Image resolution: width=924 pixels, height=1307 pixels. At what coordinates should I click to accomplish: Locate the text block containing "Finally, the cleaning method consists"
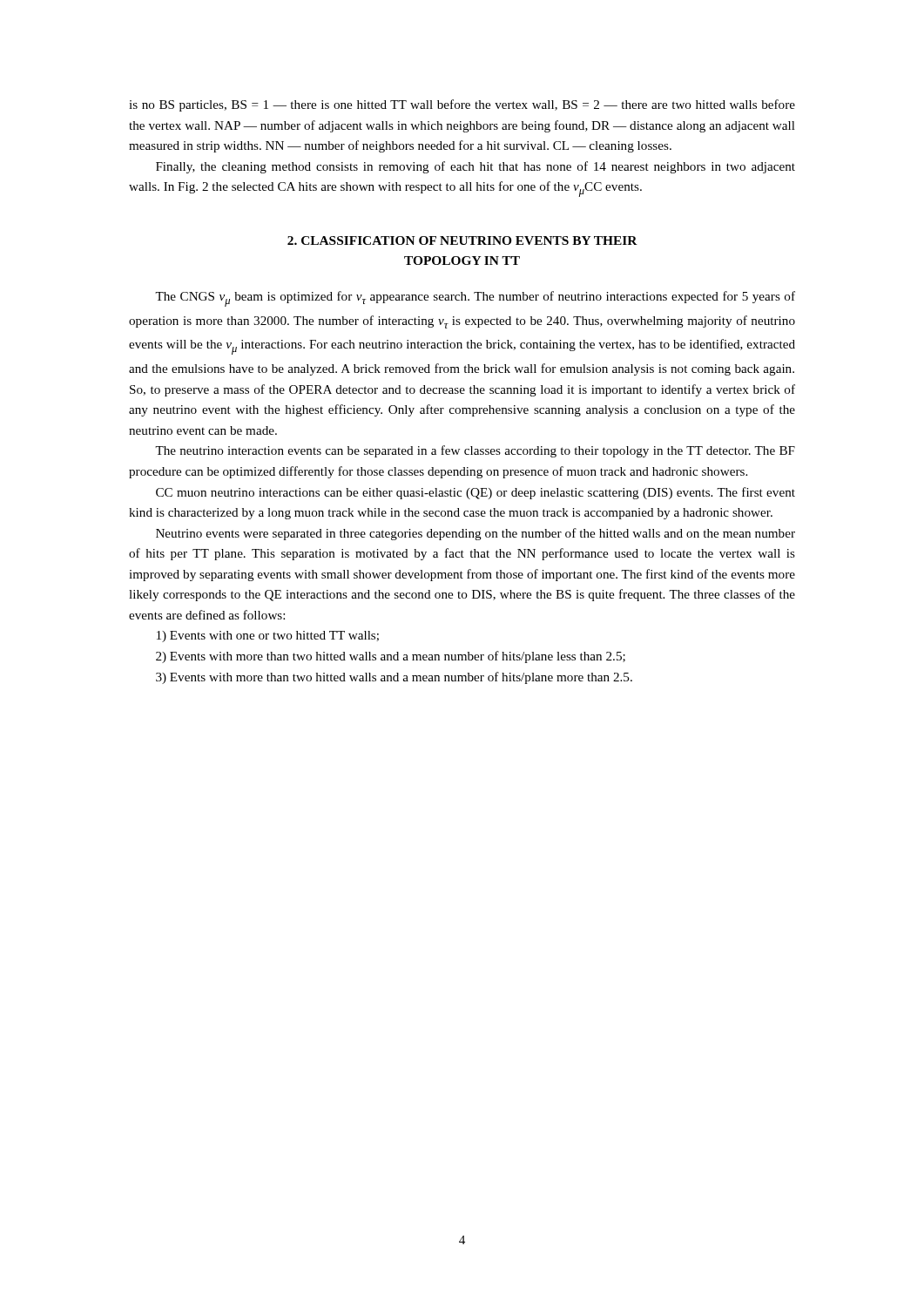(x=462, y=178)
